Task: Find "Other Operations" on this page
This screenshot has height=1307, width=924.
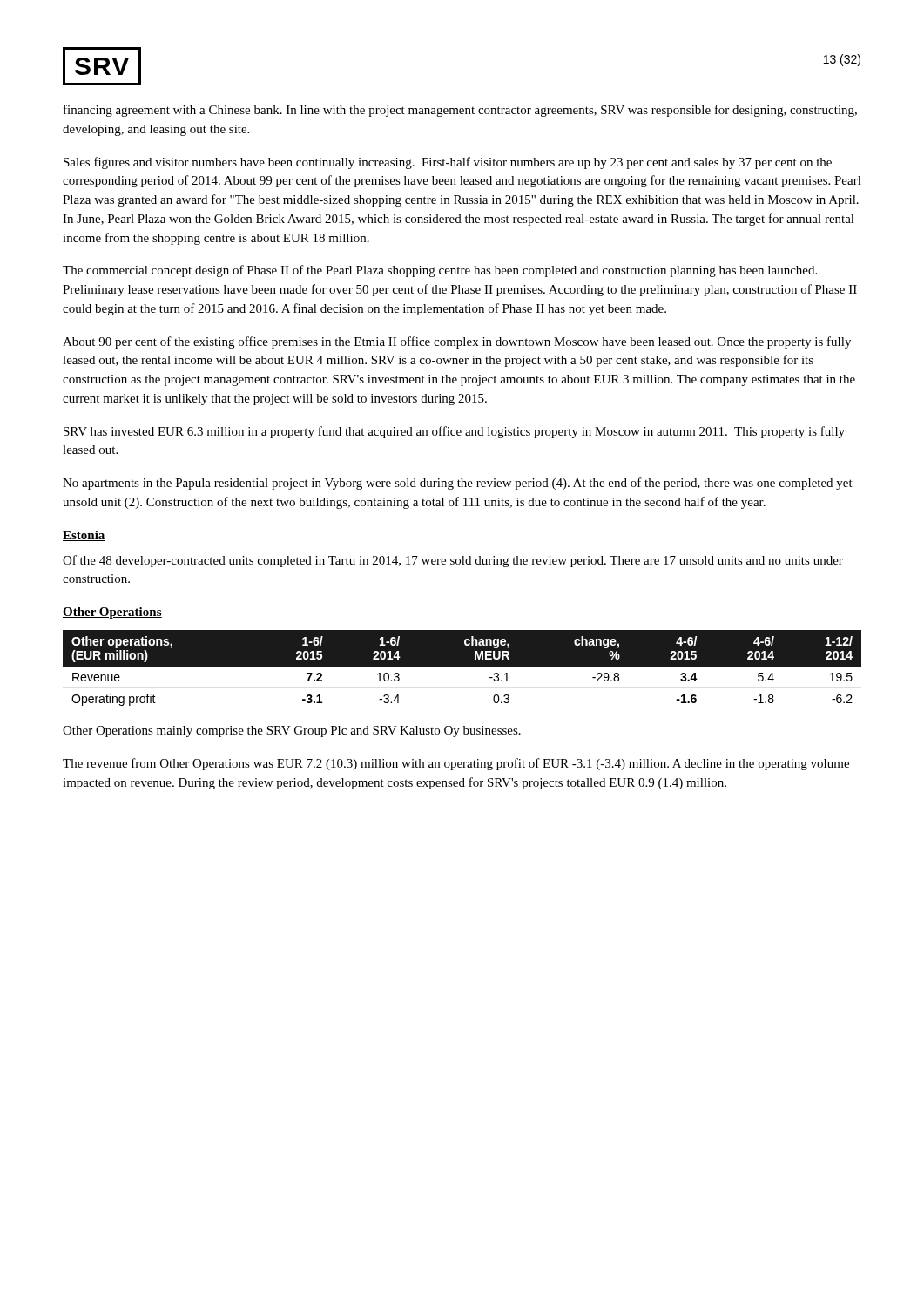Action: pyautogui.click(x=112, y=612)
